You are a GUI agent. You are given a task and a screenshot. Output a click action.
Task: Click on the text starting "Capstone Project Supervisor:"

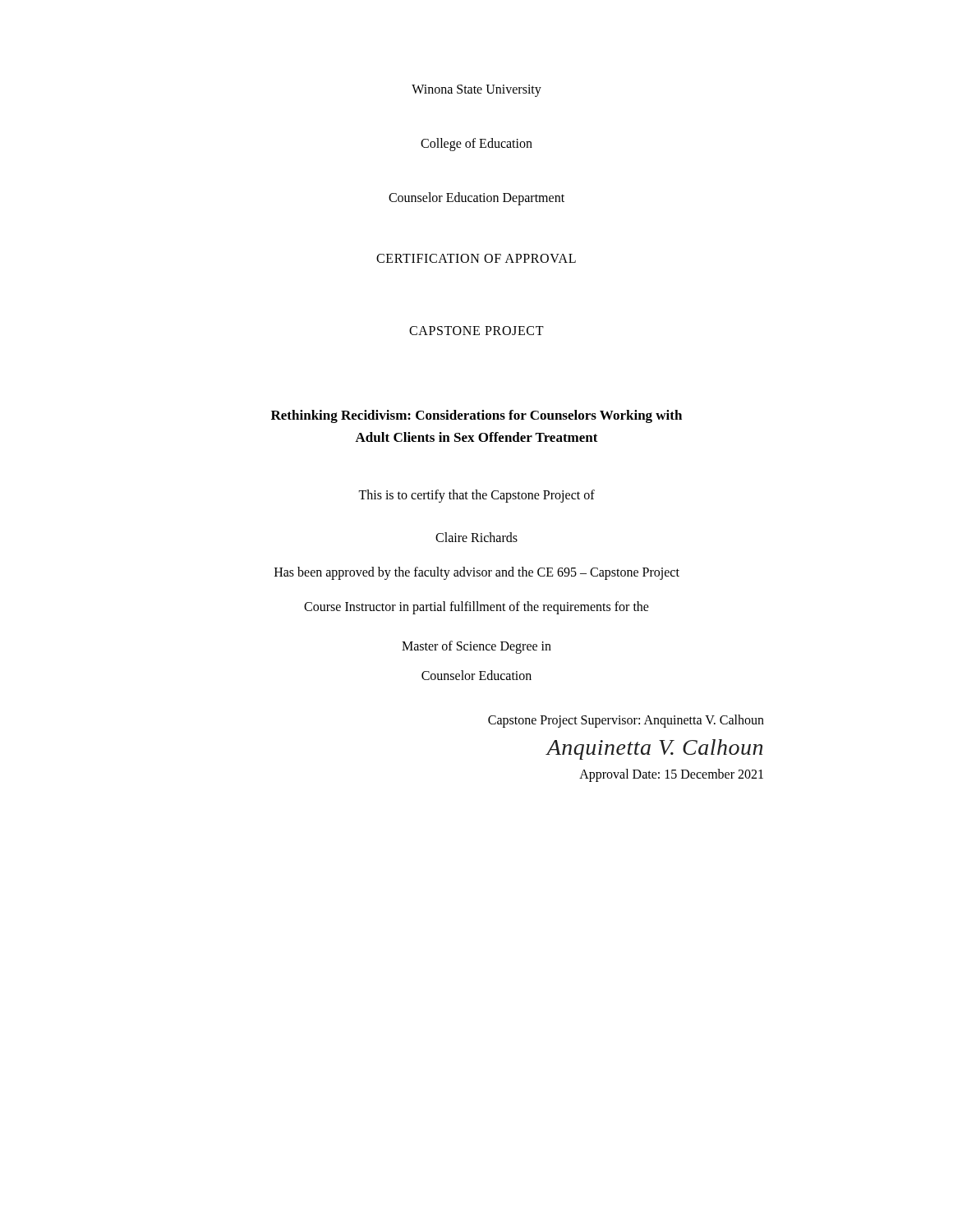tap(626, 720)
